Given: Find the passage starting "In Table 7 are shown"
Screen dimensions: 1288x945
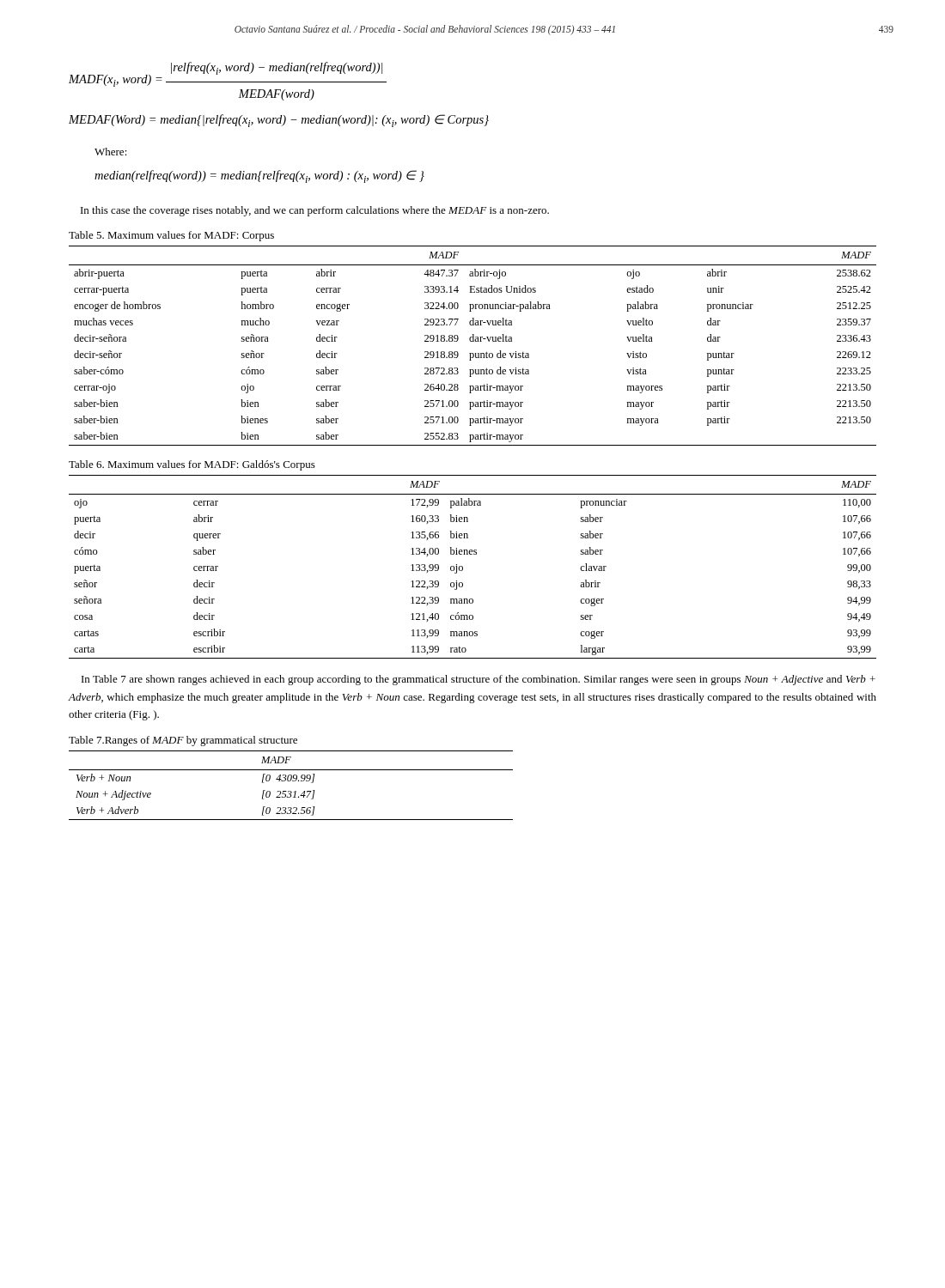Looking at the screenshot, I should point(472,696).
